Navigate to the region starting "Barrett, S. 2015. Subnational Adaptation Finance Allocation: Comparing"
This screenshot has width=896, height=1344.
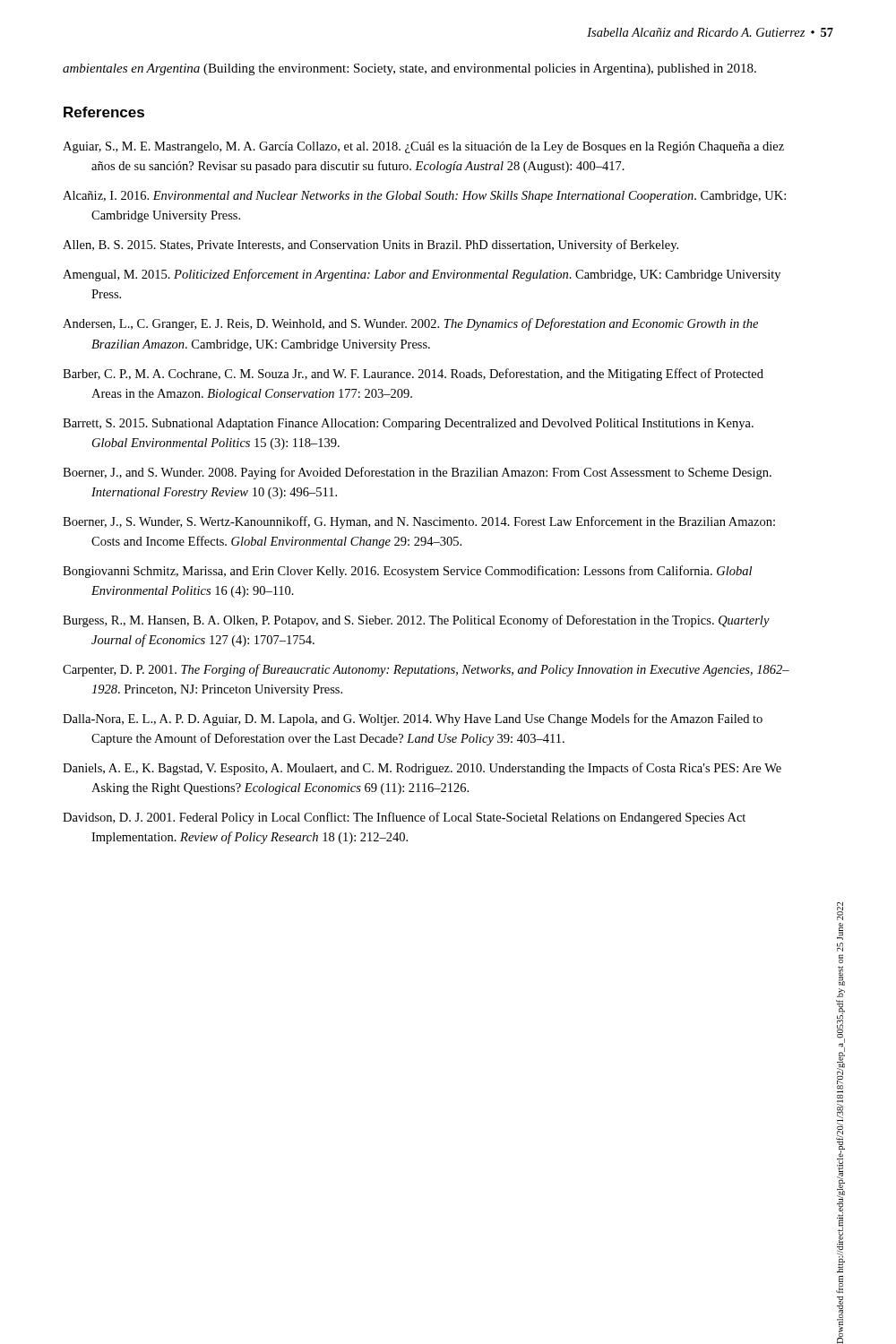(x=408, y=432)
